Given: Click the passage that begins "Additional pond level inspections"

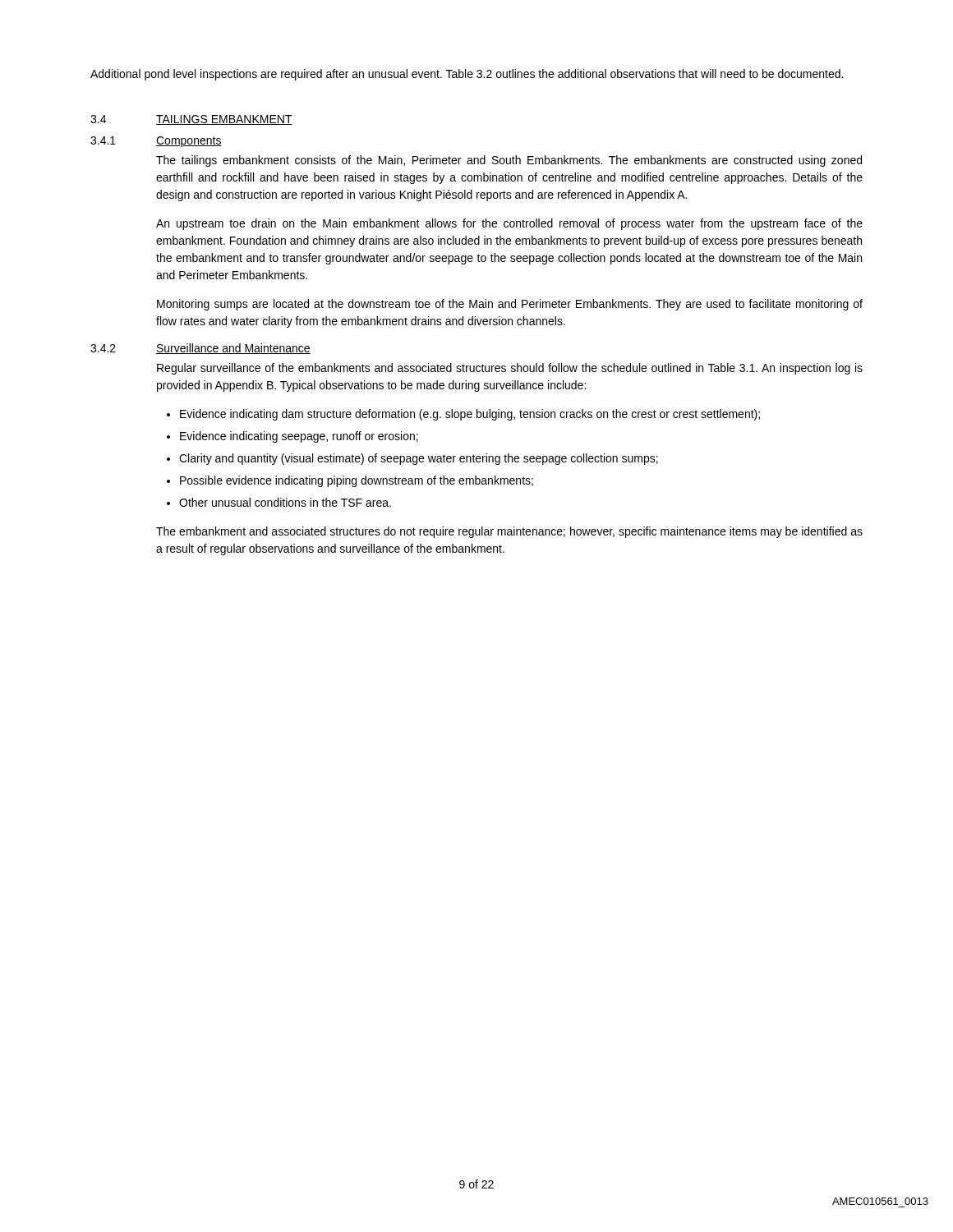Looking at the screenshot, I should click(x=467, y=74).
